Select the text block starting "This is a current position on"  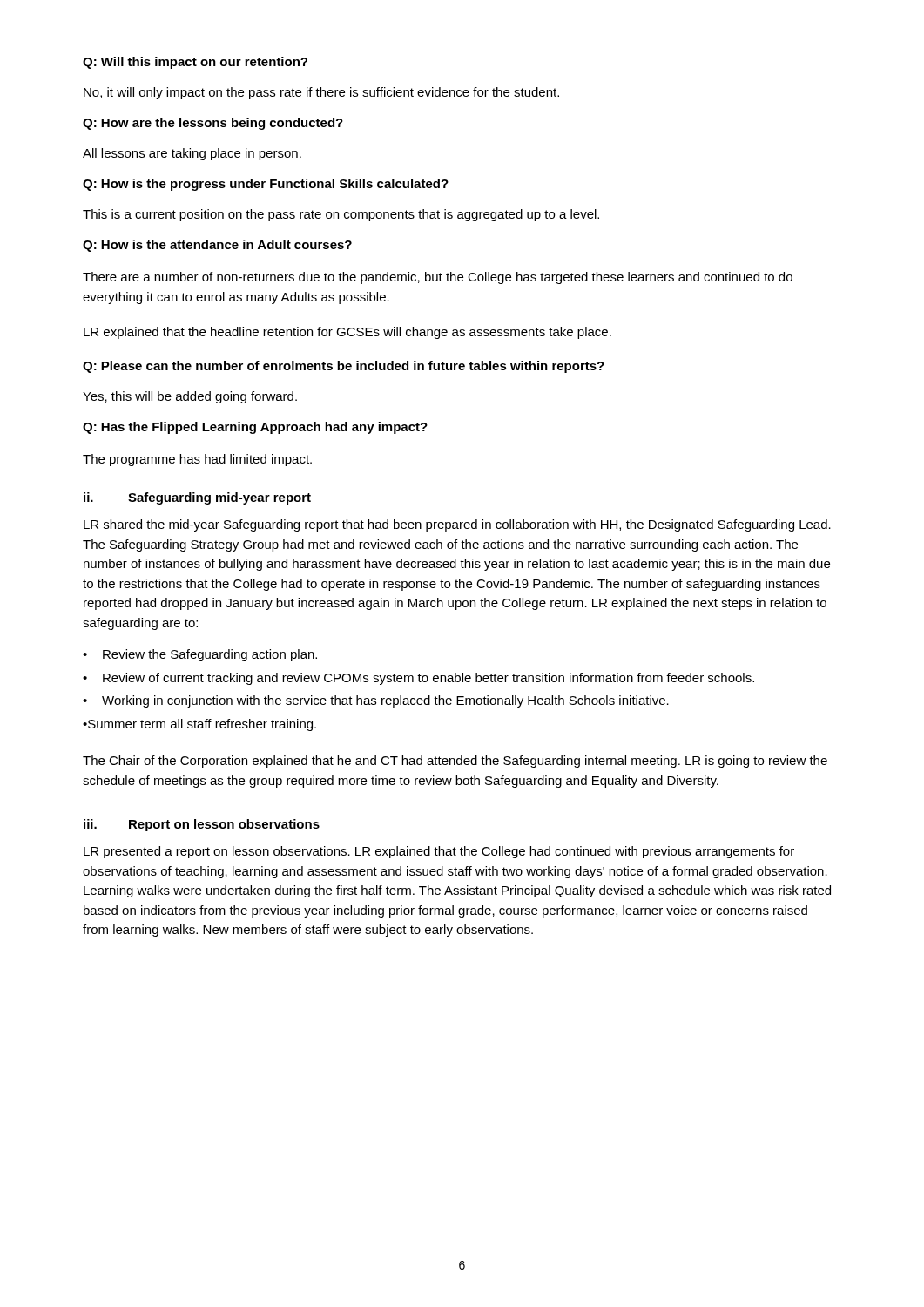point(460,214)
